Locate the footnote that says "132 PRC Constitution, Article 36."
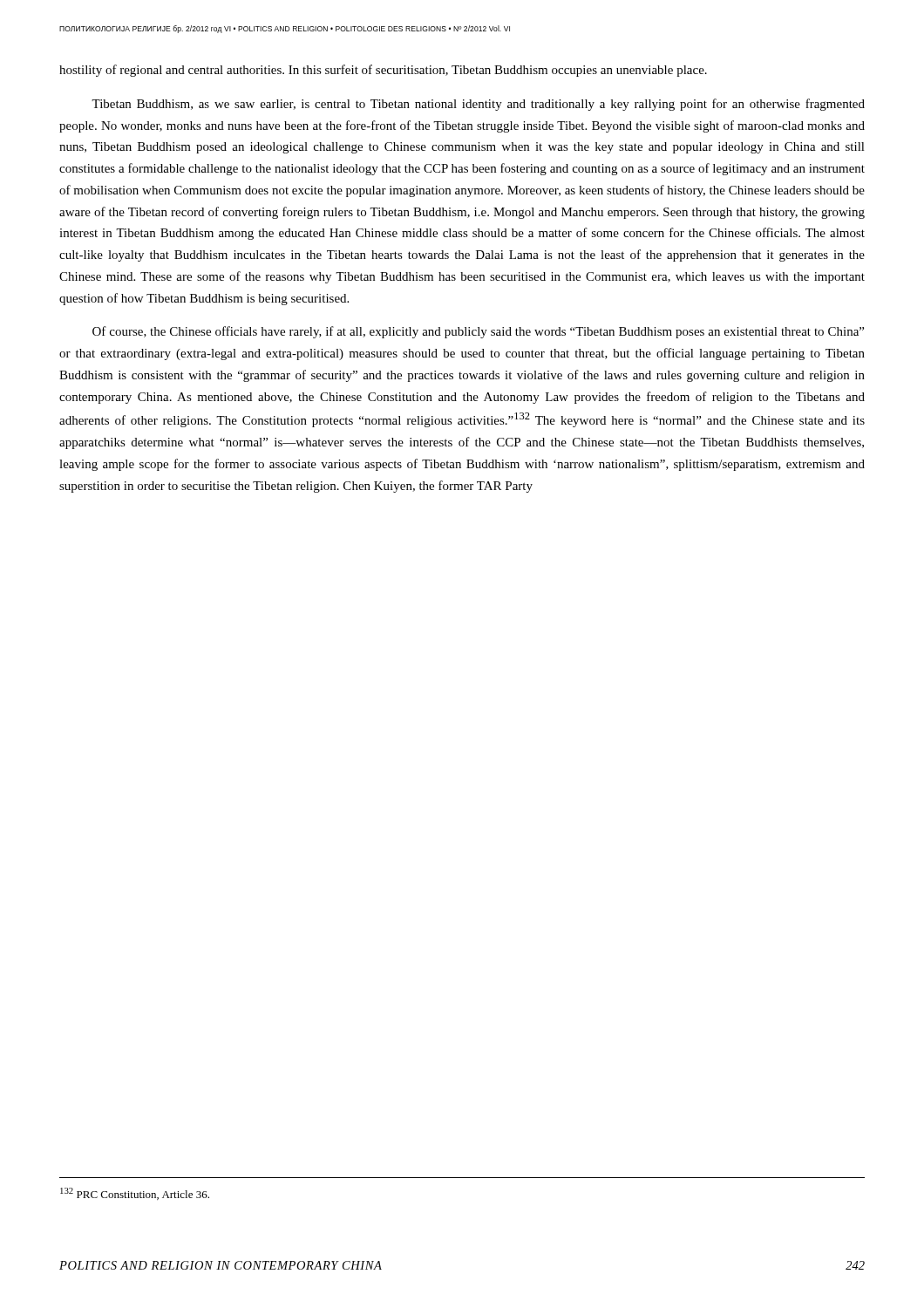Screen dimensions: 1308x924 click(x=135, y=1194)
